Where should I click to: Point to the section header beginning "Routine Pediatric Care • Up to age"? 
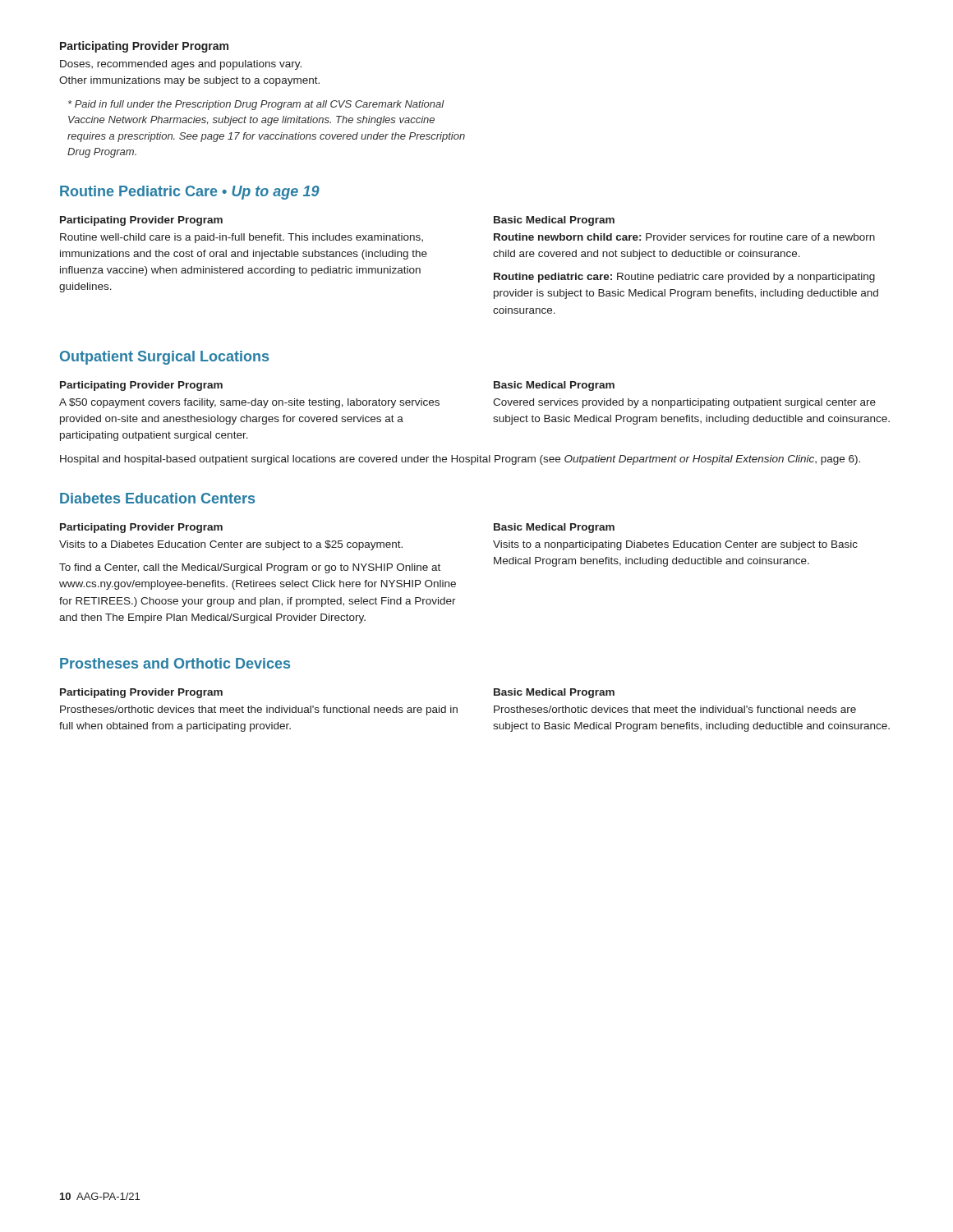(x=189, y=191)
